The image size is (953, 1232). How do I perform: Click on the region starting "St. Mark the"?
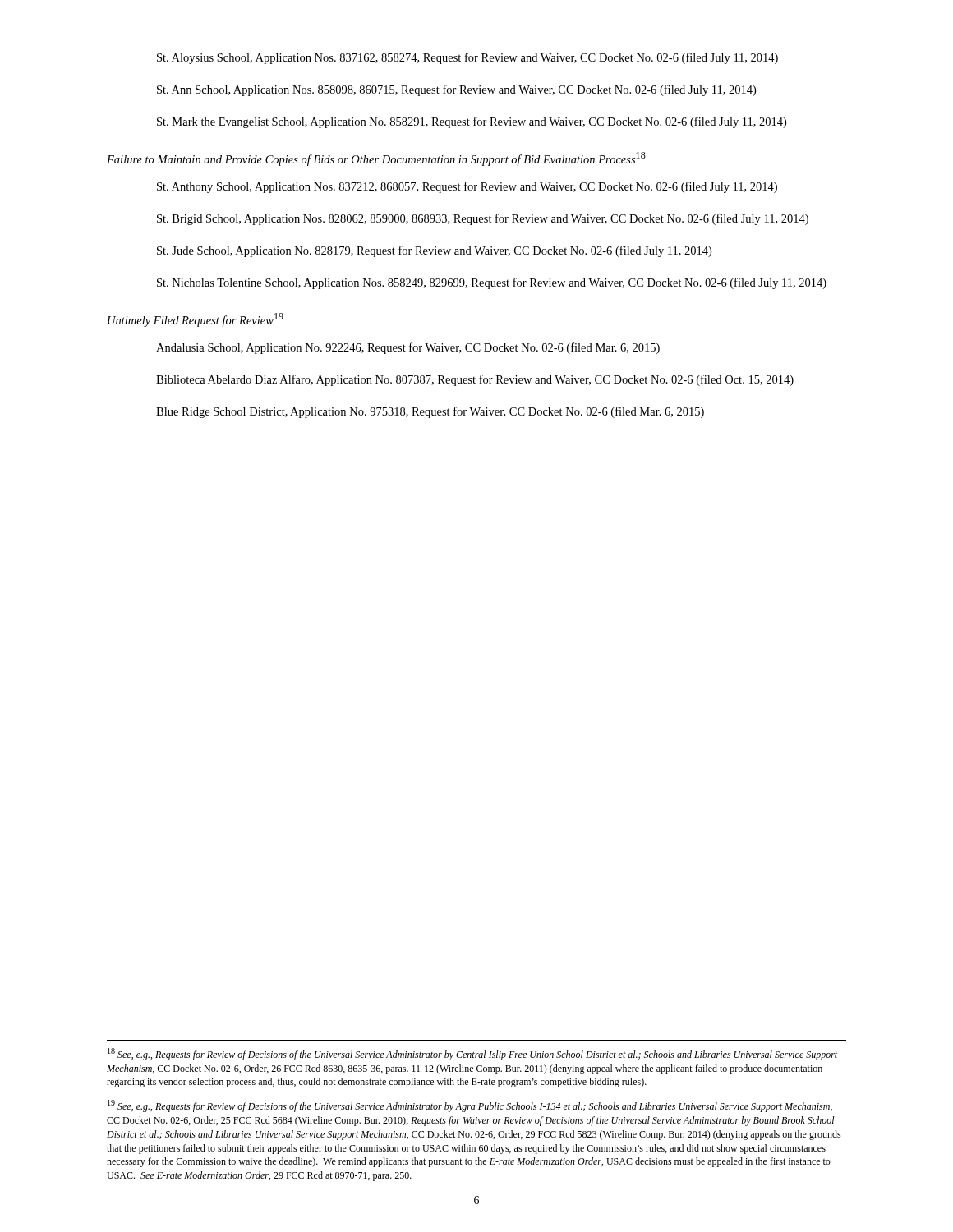[471, 122]
